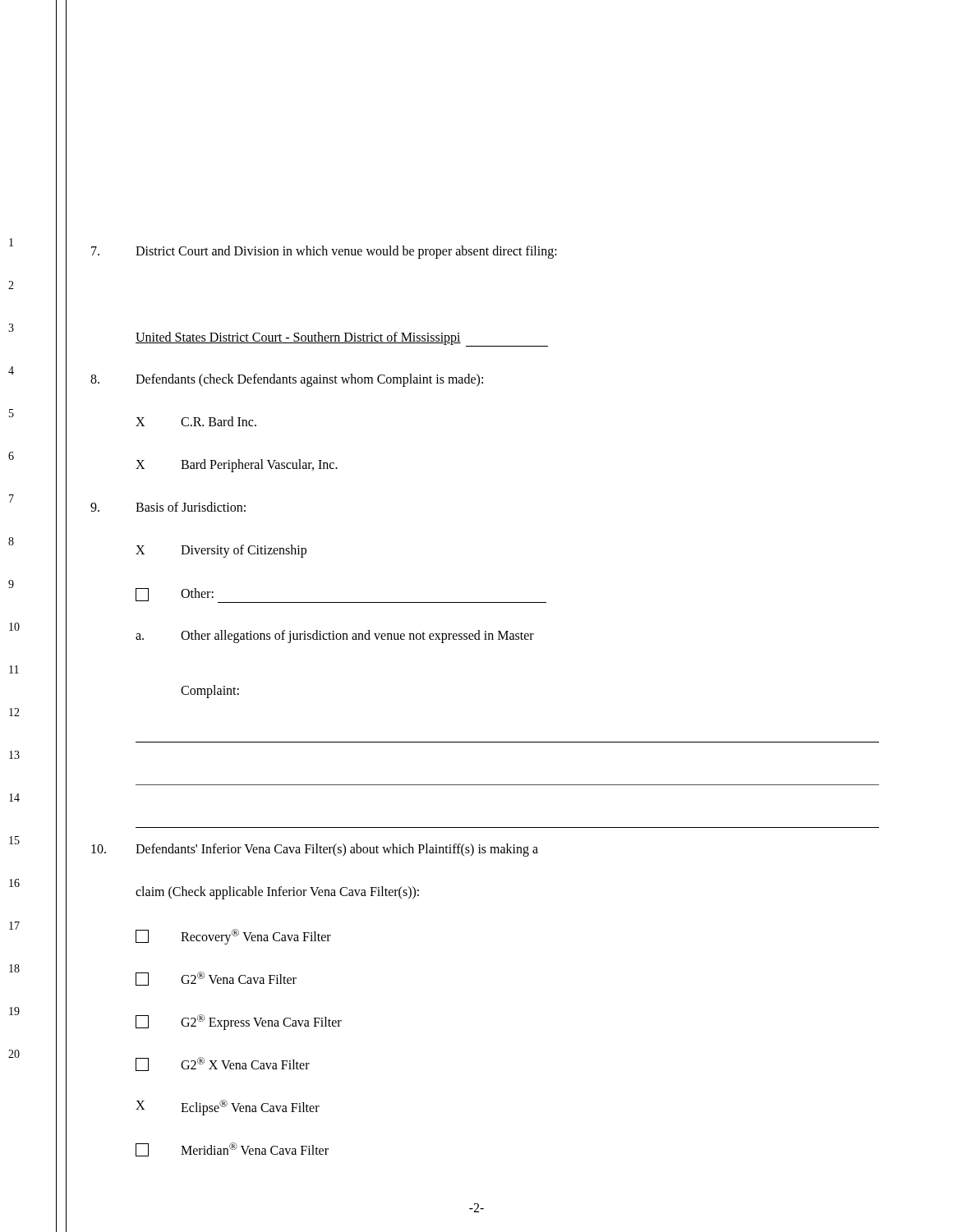Select the list item containing "Meridian® Vena Cava Filter"
Viewport: 953px width, 1232px height.
pos(232,1149)
